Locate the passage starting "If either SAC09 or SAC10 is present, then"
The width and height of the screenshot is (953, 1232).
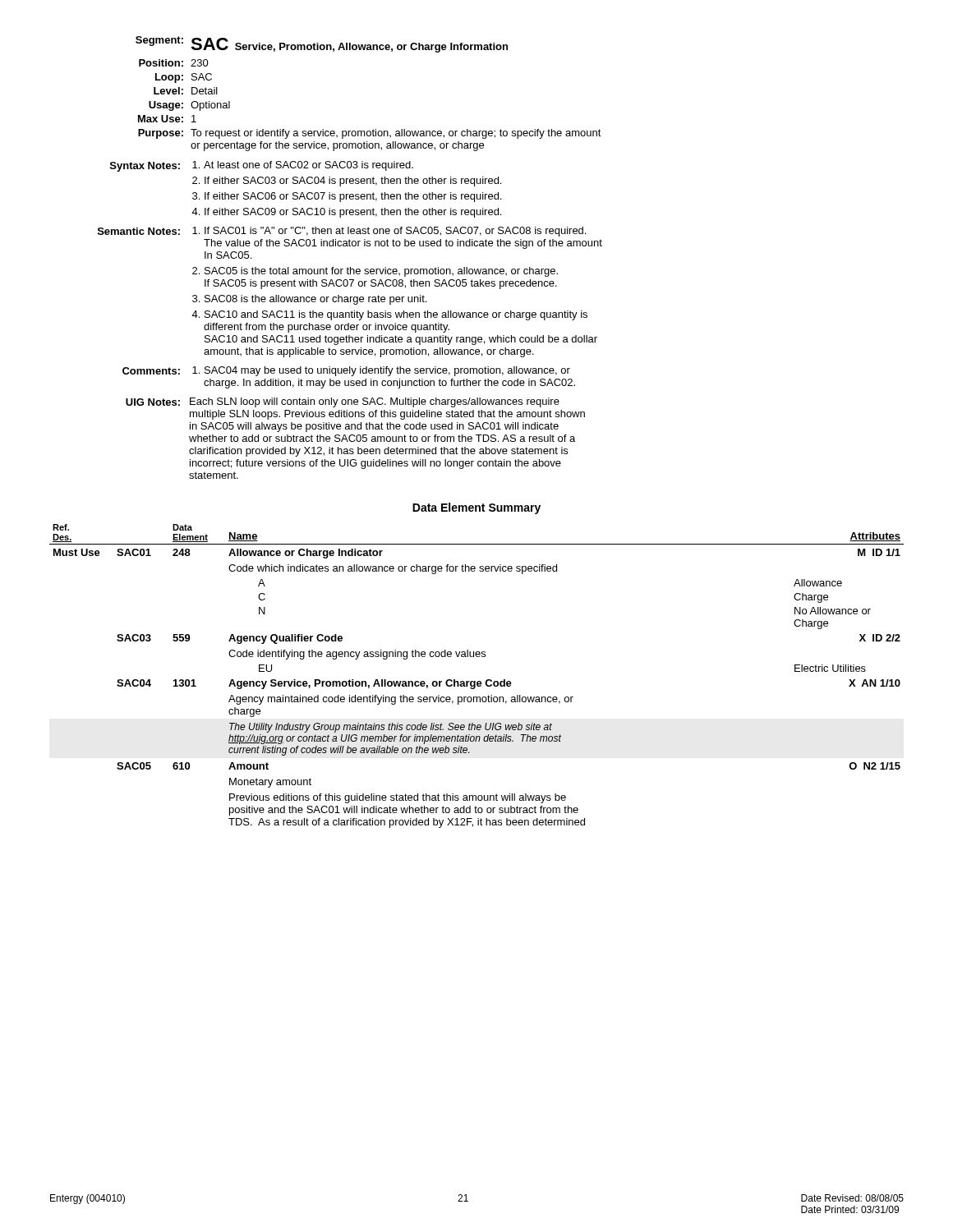353,212
